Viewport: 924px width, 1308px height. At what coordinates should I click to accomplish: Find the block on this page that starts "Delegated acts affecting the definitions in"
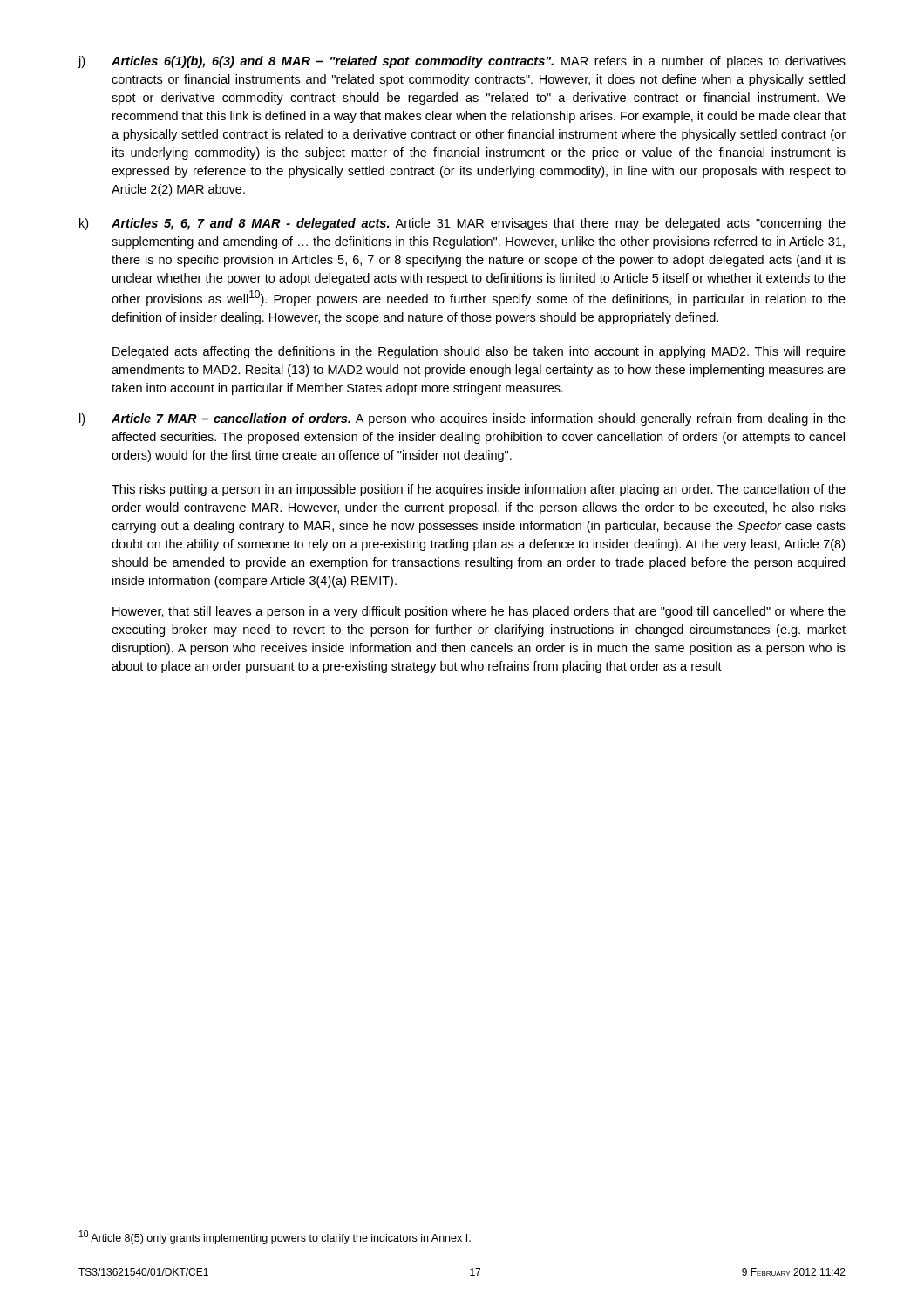(479, 370)
